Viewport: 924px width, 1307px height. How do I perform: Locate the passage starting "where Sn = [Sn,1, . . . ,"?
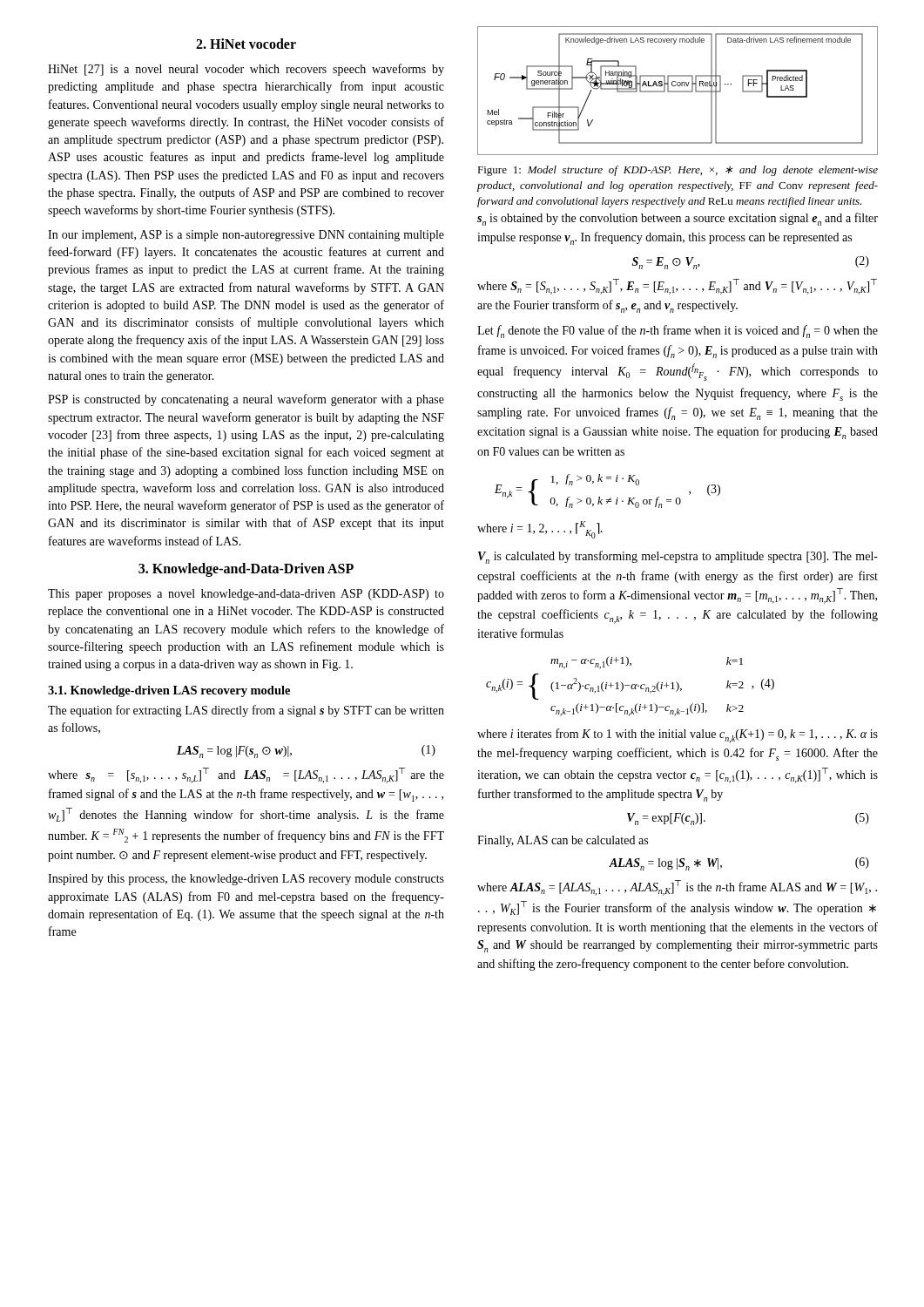(678, 369)
